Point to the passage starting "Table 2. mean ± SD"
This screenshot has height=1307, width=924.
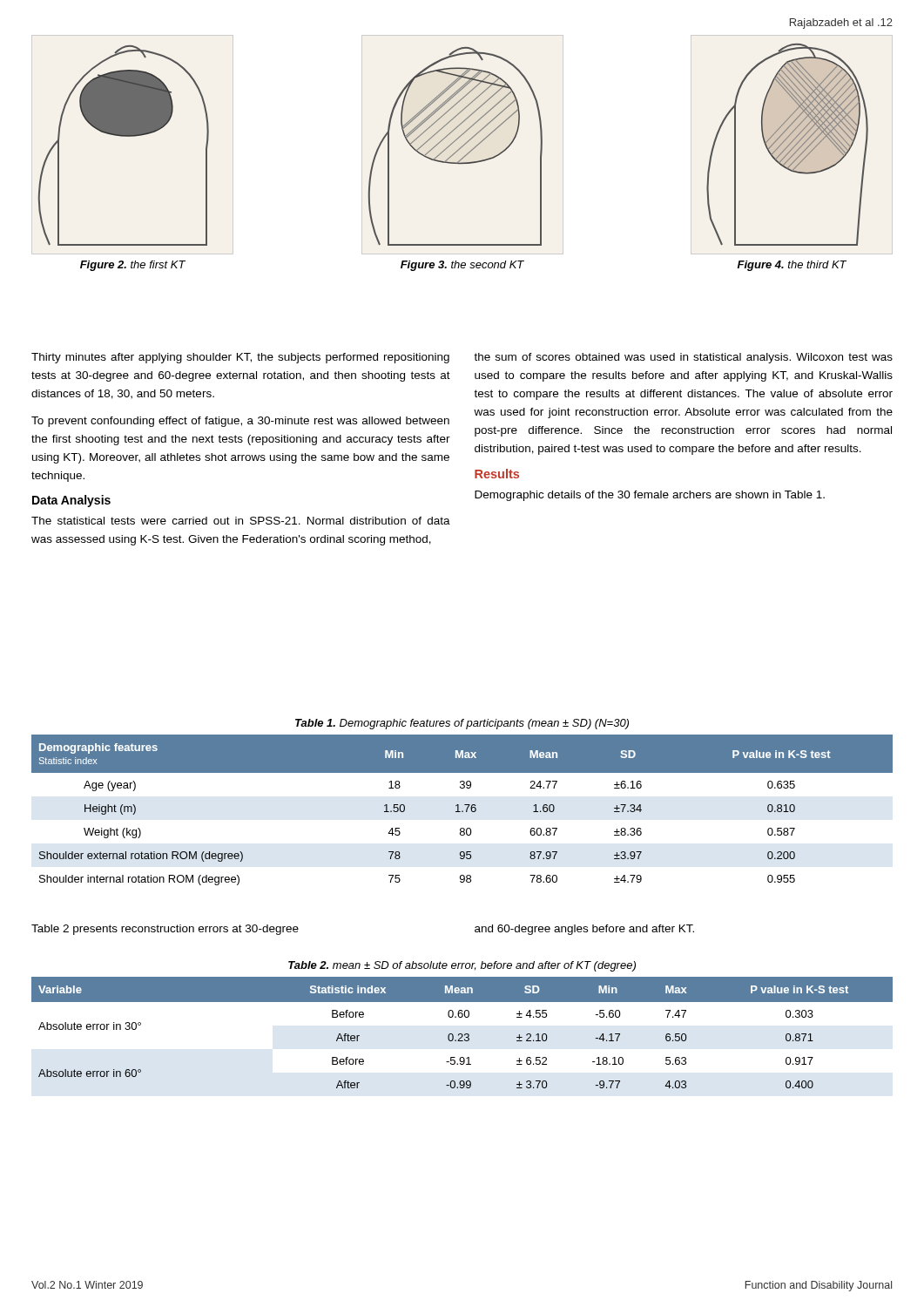coord(462,965)
